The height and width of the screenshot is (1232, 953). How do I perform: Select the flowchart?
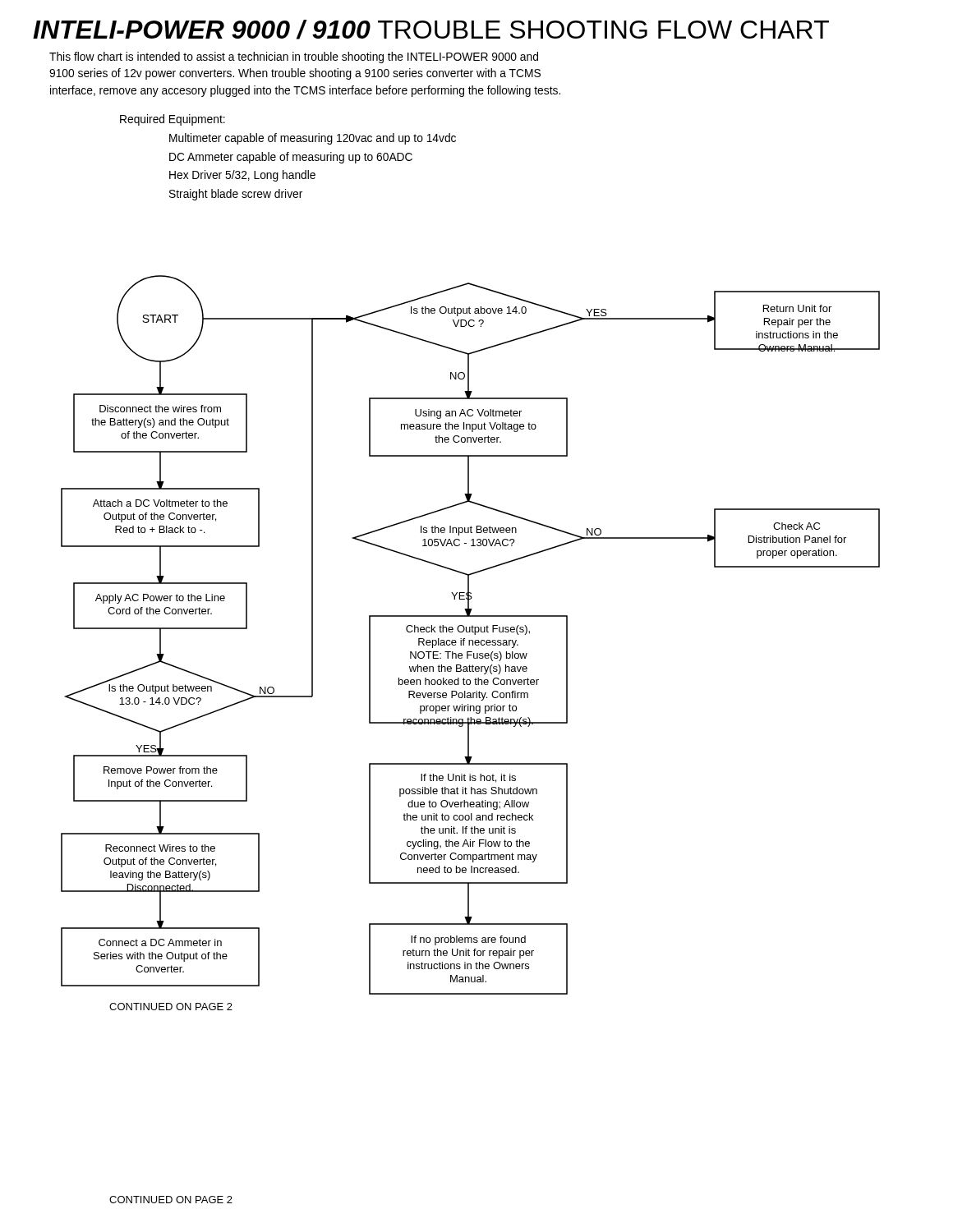click(476, 727)
